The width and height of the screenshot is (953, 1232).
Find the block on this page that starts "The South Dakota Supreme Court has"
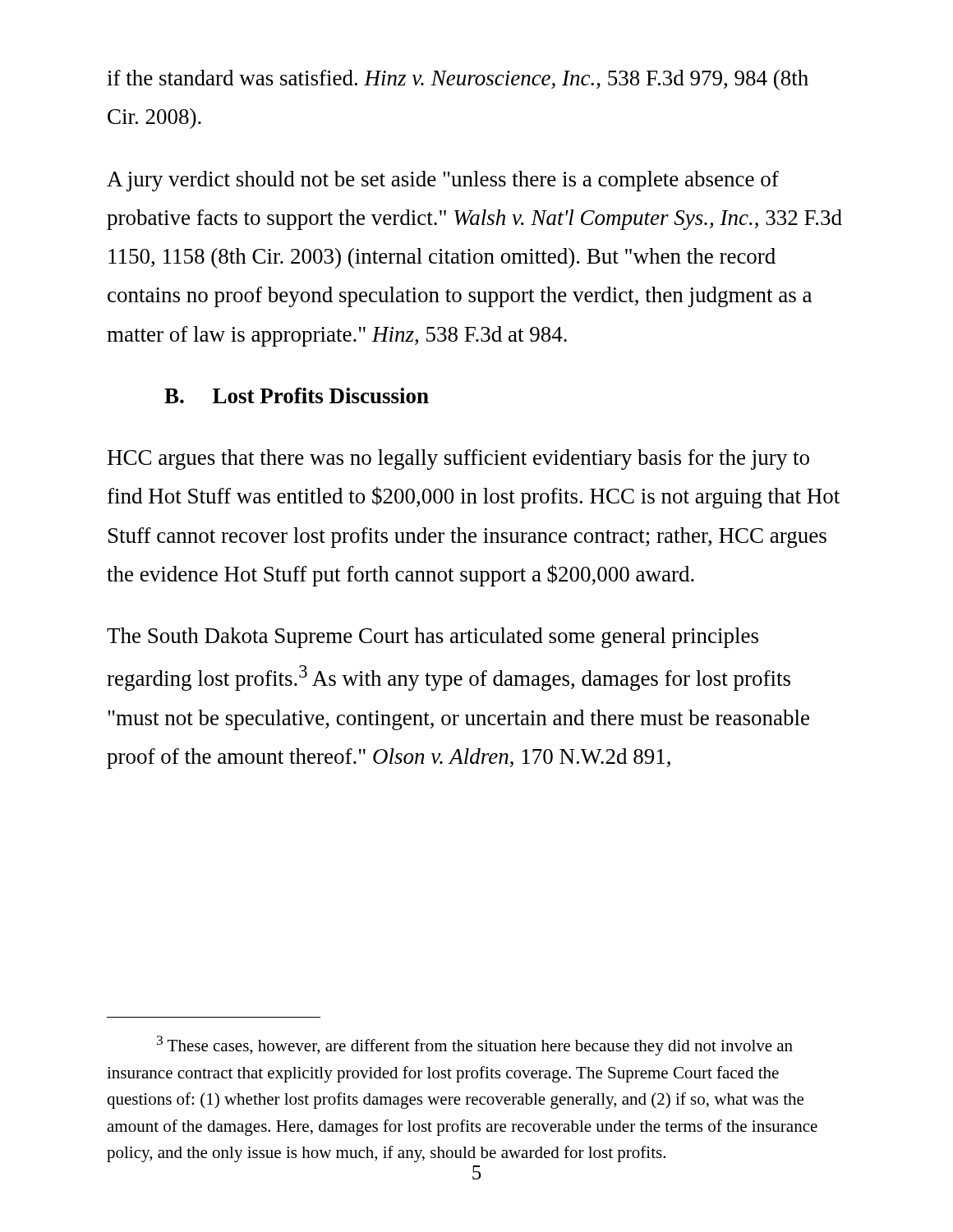[x=476, y=697]
